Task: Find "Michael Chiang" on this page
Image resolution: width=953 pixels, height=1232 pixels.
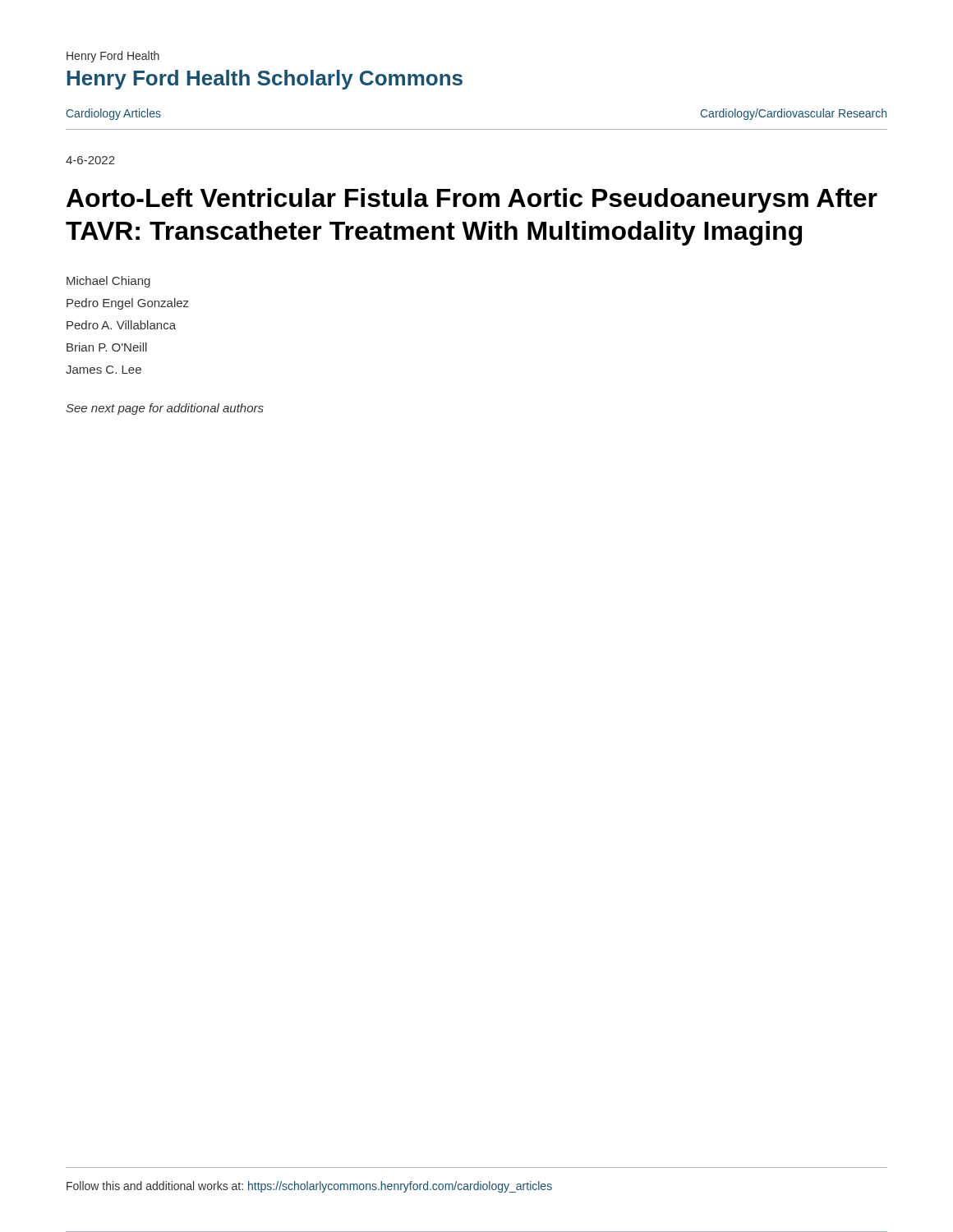Action: [x=108, y=280]
